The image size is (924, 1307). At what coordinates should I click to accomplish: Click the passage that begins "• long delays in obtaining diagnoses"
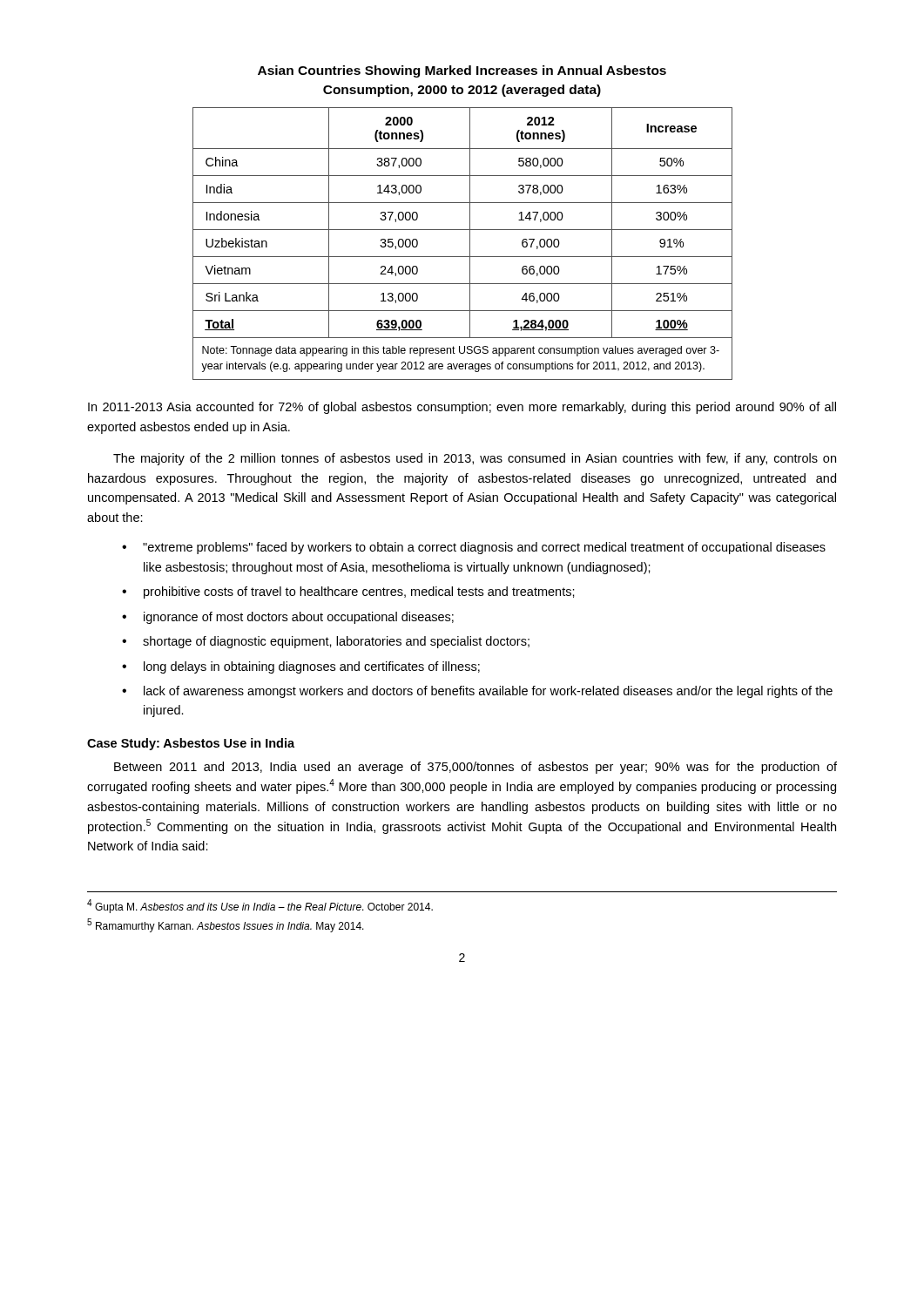click(479, 666)
